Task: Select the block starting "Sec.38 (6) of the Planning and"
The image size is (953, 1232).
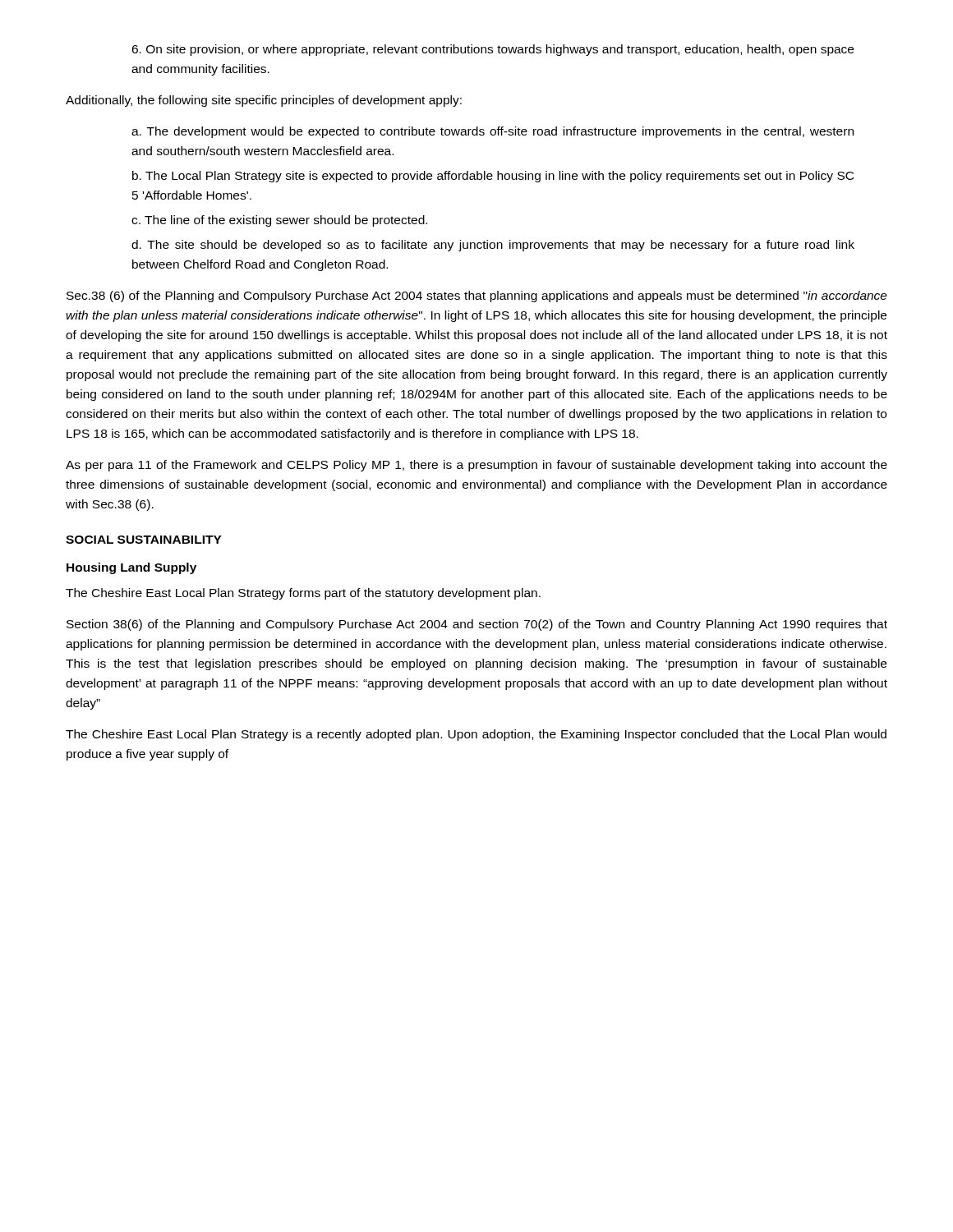Action: (476, 365)
